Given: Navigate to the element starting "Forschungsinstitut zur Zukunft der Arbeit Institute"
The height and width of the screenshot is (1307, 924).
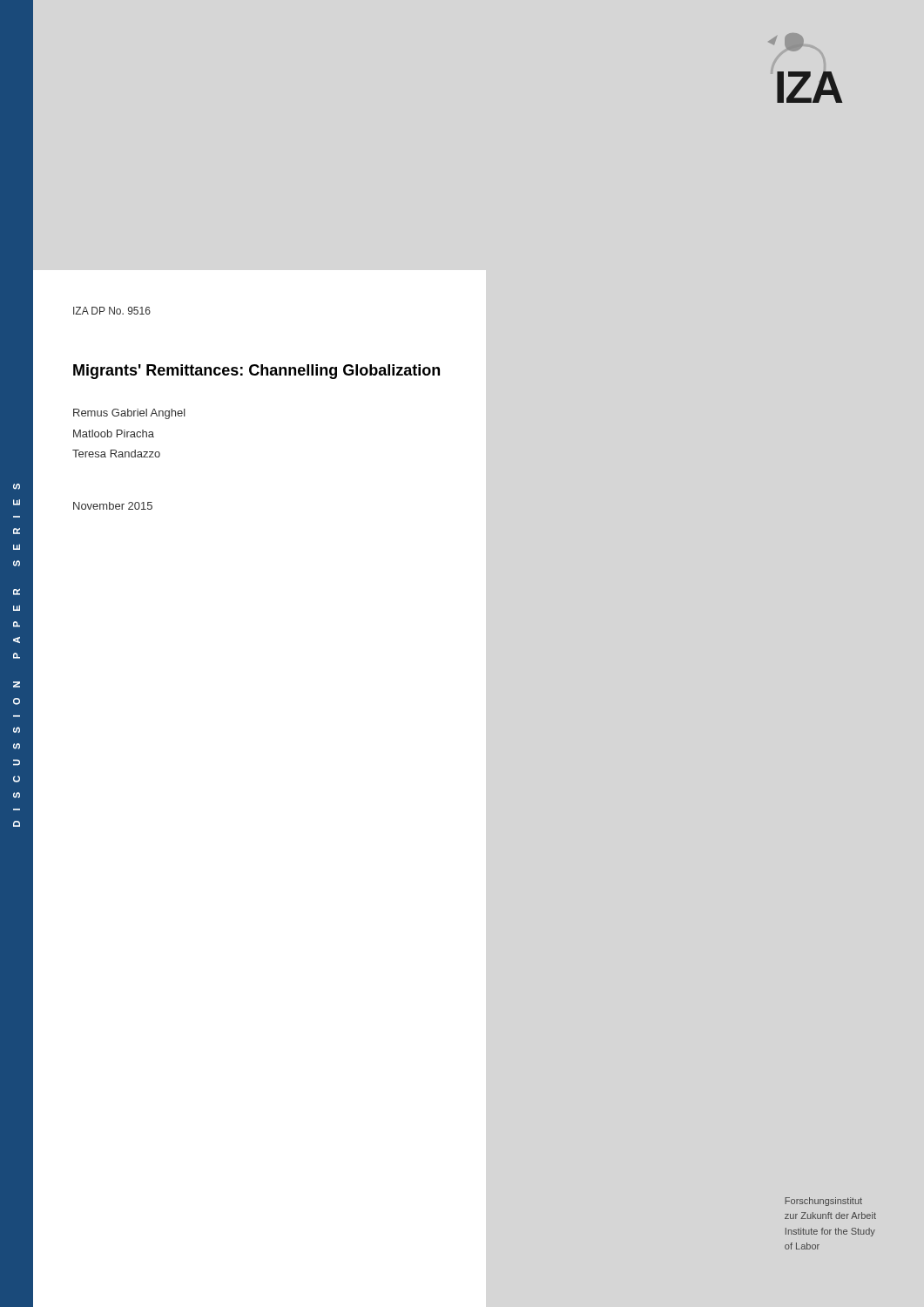Looking at the screenshot, I should pos(830,1223).
